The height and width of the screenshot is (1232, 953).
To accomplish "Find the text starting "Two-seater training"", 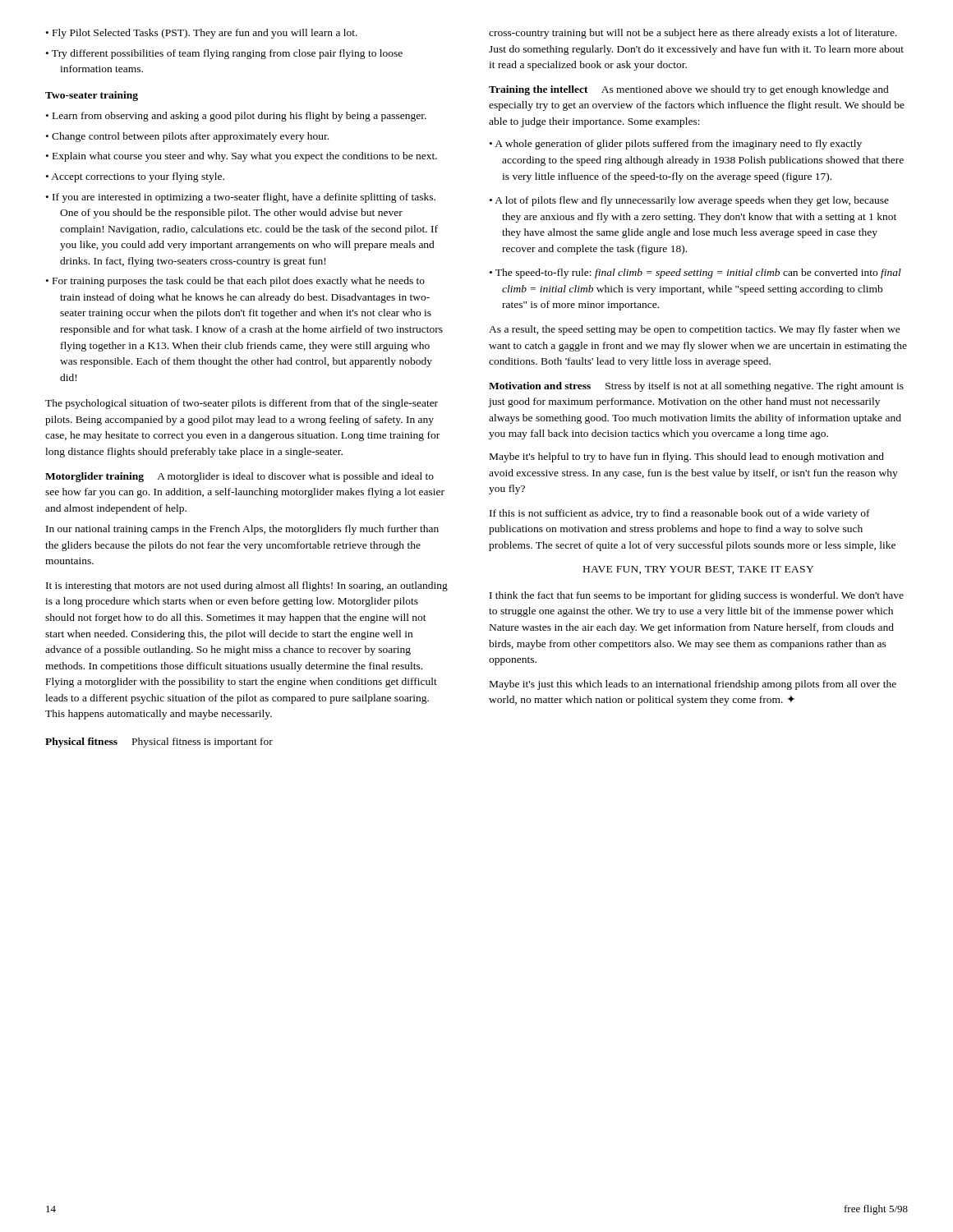I will 92,95.
